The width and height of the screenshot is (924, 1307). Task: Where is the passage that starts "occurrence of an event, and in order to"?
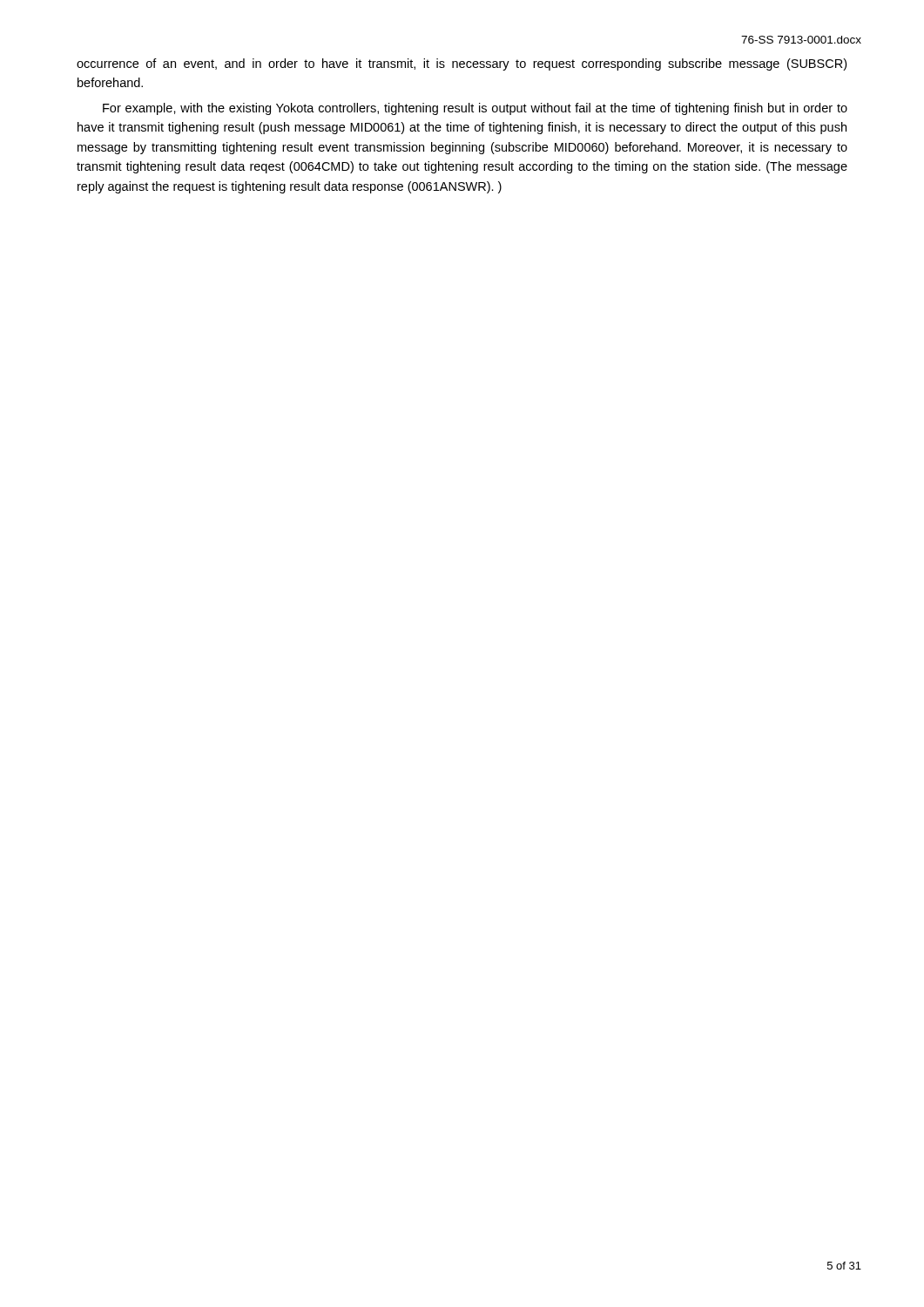[462, 125]
